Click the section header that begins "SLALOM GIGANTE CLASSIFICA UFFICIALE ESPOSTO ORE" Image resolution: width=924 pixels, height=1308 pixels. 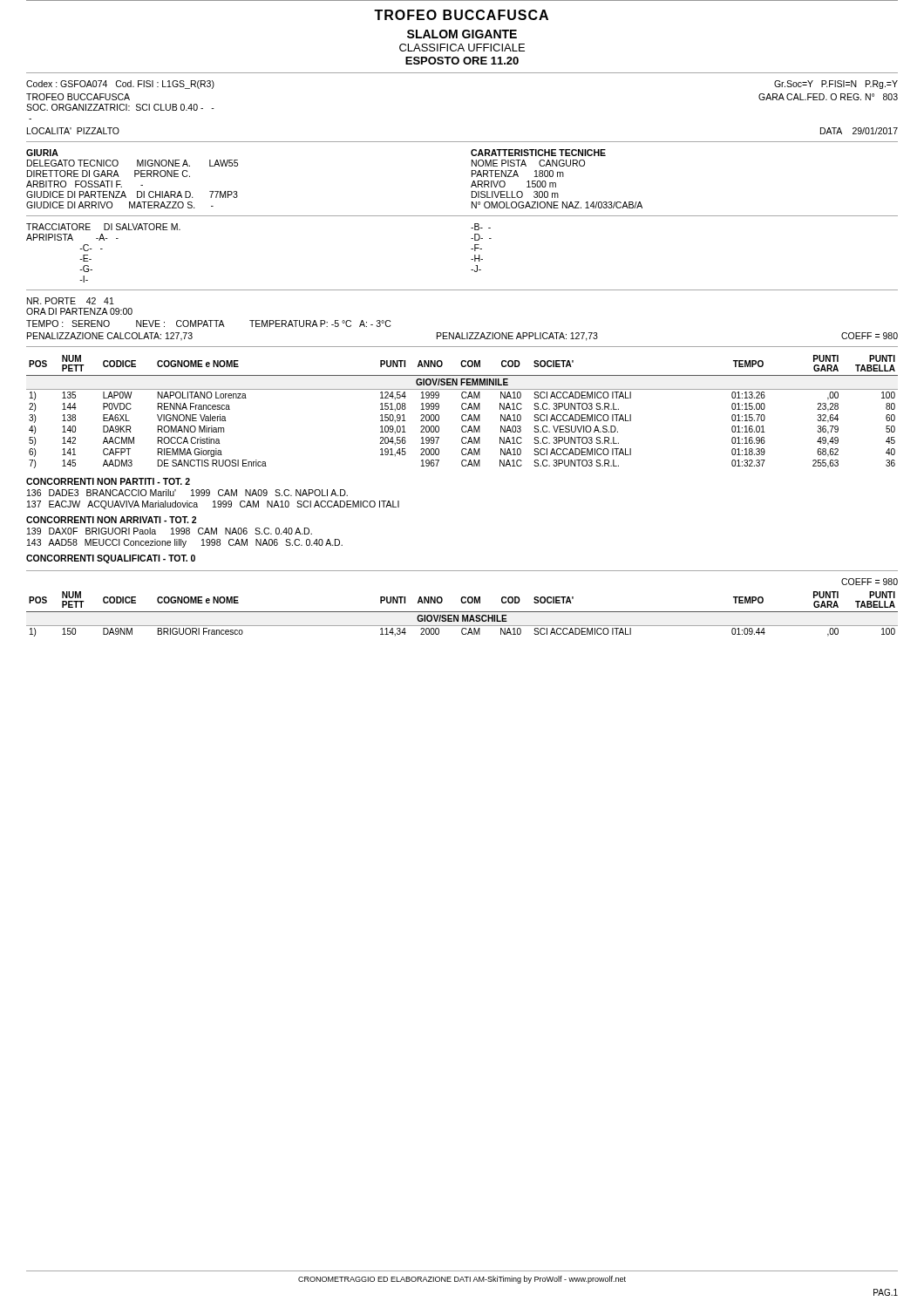click(462, 47)
